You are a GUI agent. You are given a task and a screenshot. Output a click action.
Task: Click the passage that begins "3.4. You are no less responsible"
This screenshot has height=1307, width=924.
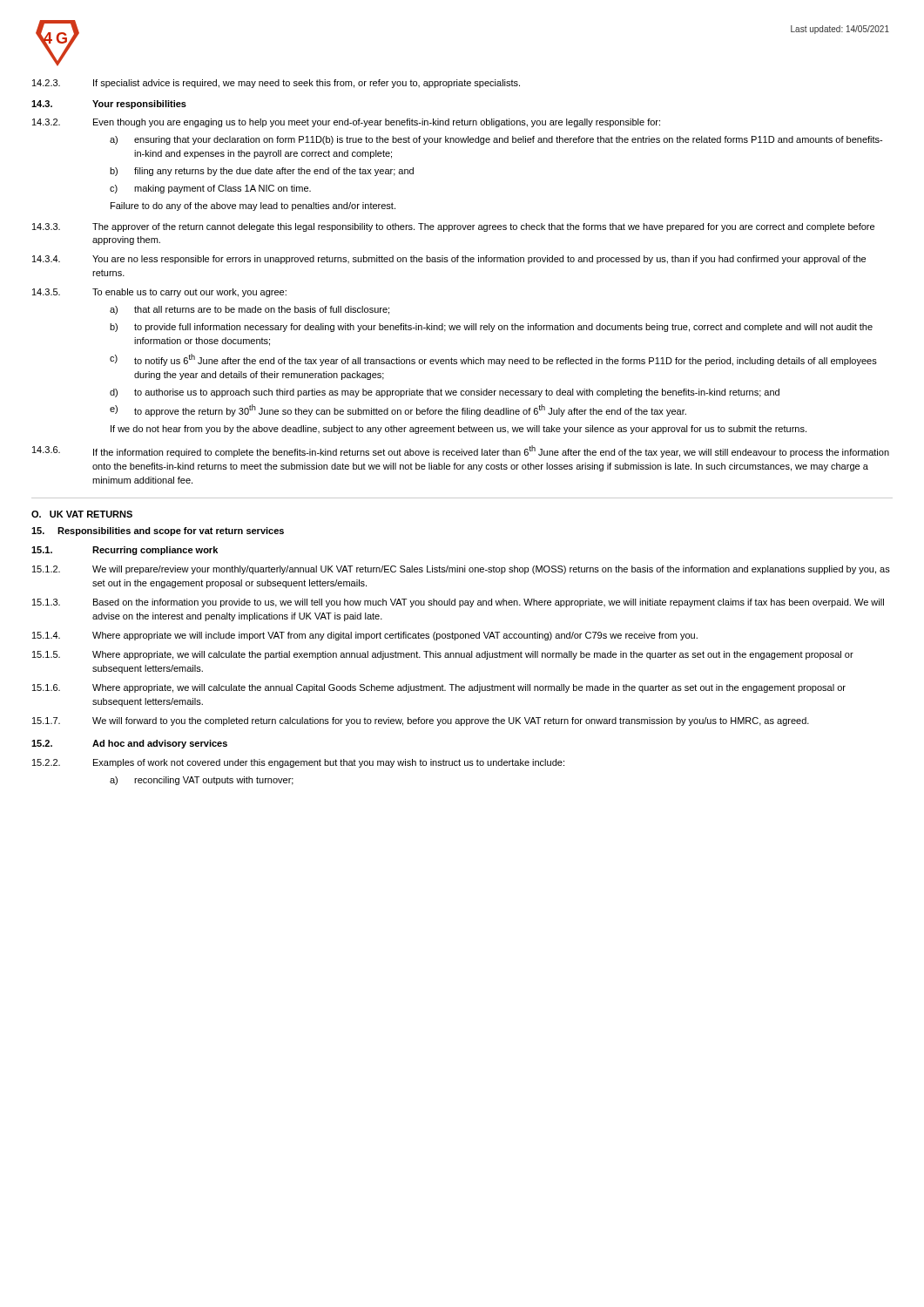(x=462, y=267)
